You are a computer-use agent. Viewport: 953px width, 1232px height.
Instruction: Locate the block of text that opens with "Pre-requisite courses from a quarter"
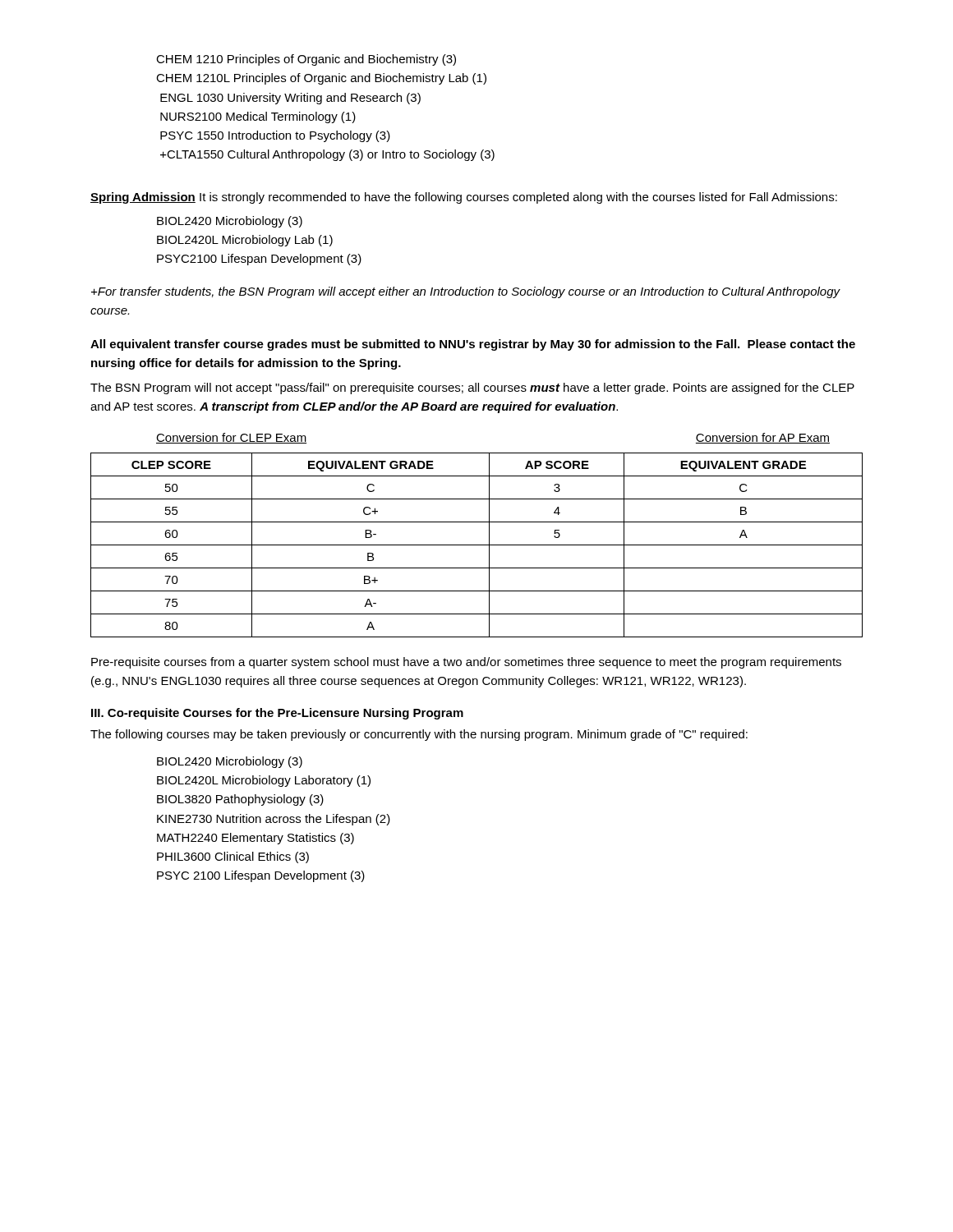pyautogui.click(x=466, y=671)
